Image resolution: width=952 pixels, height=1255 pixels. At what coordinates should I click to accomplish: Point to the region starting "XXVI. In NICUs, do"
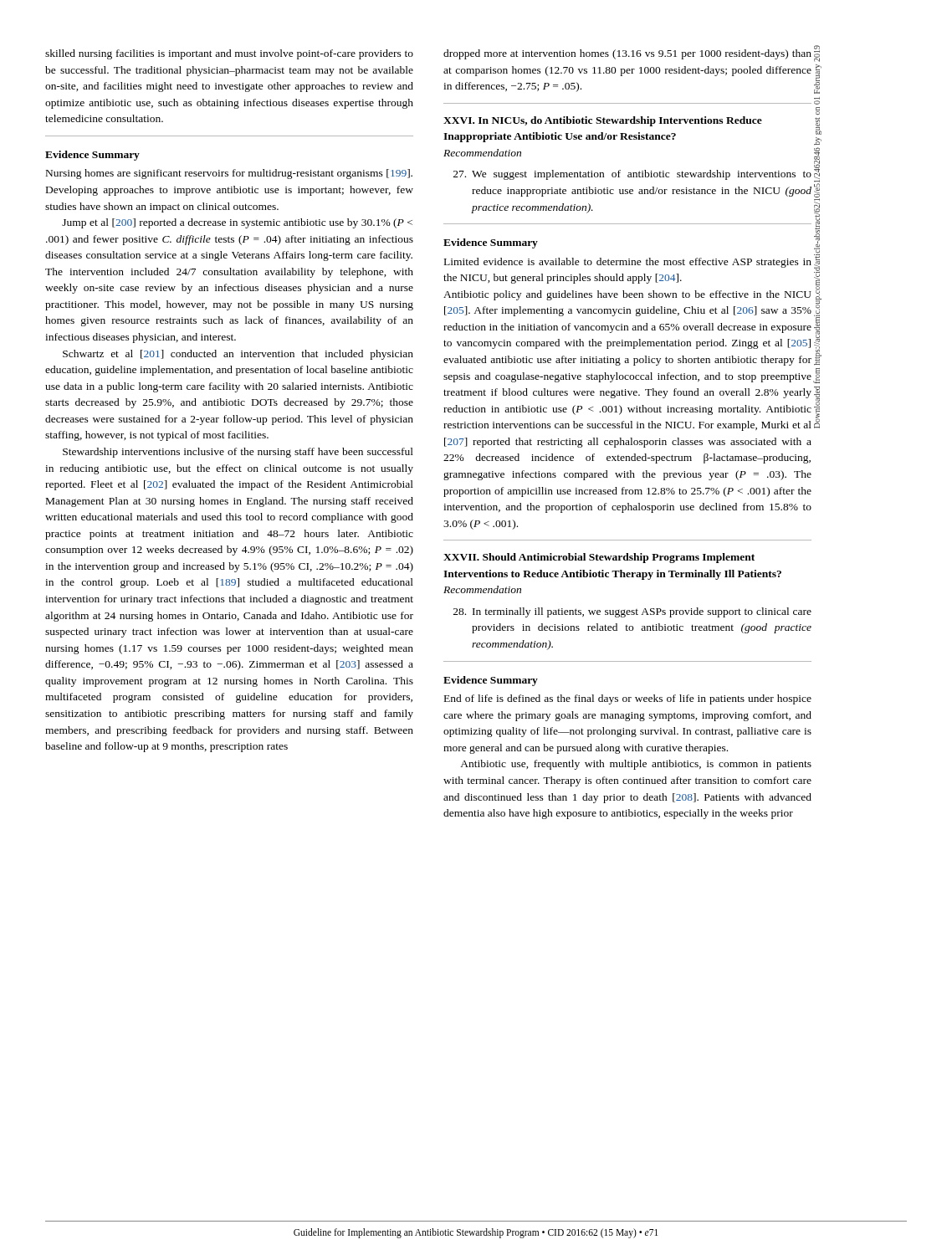(627, 128)
